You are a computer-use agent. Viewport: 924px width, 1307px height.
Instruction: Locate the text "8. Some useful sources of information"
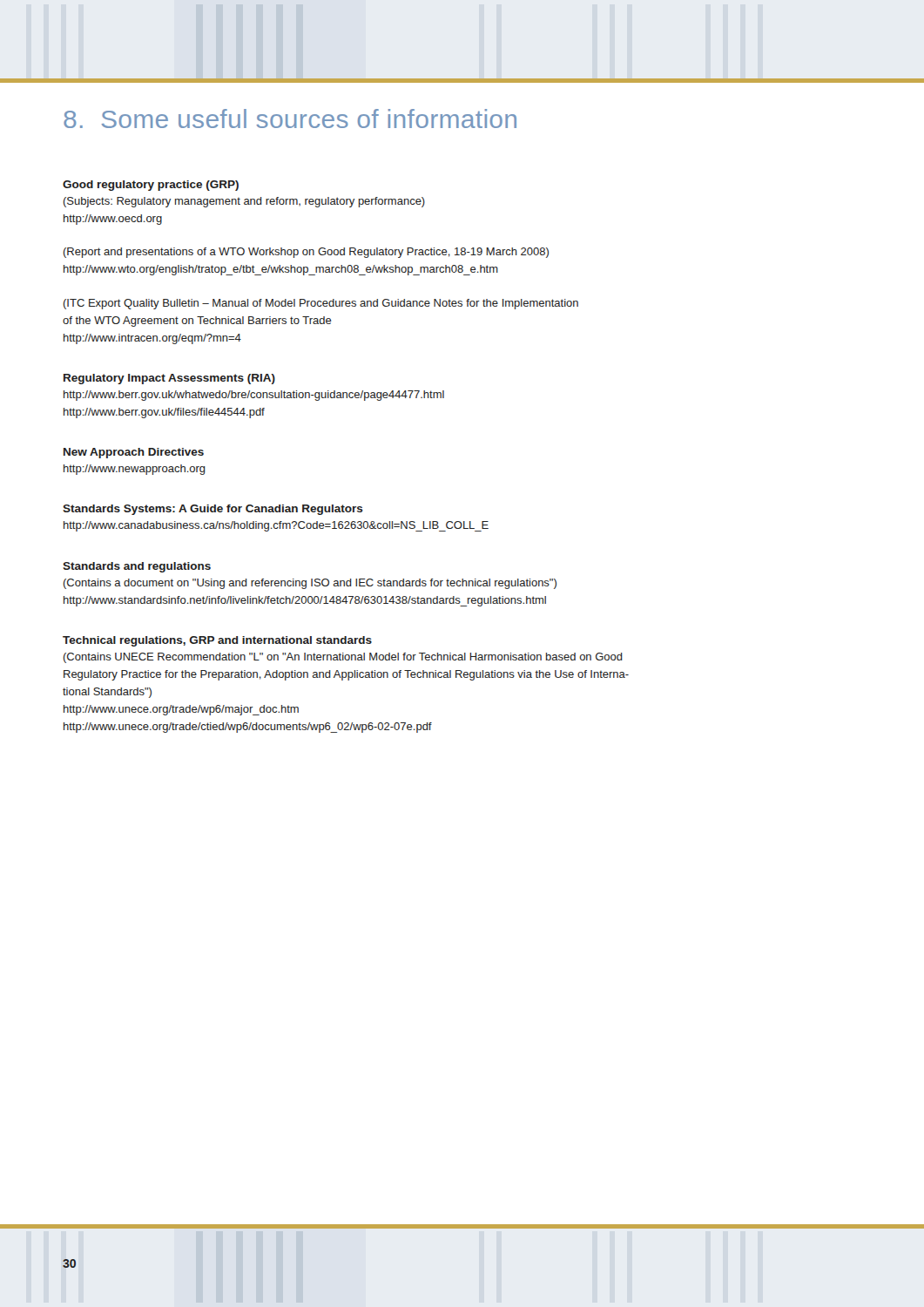point(291,119)
